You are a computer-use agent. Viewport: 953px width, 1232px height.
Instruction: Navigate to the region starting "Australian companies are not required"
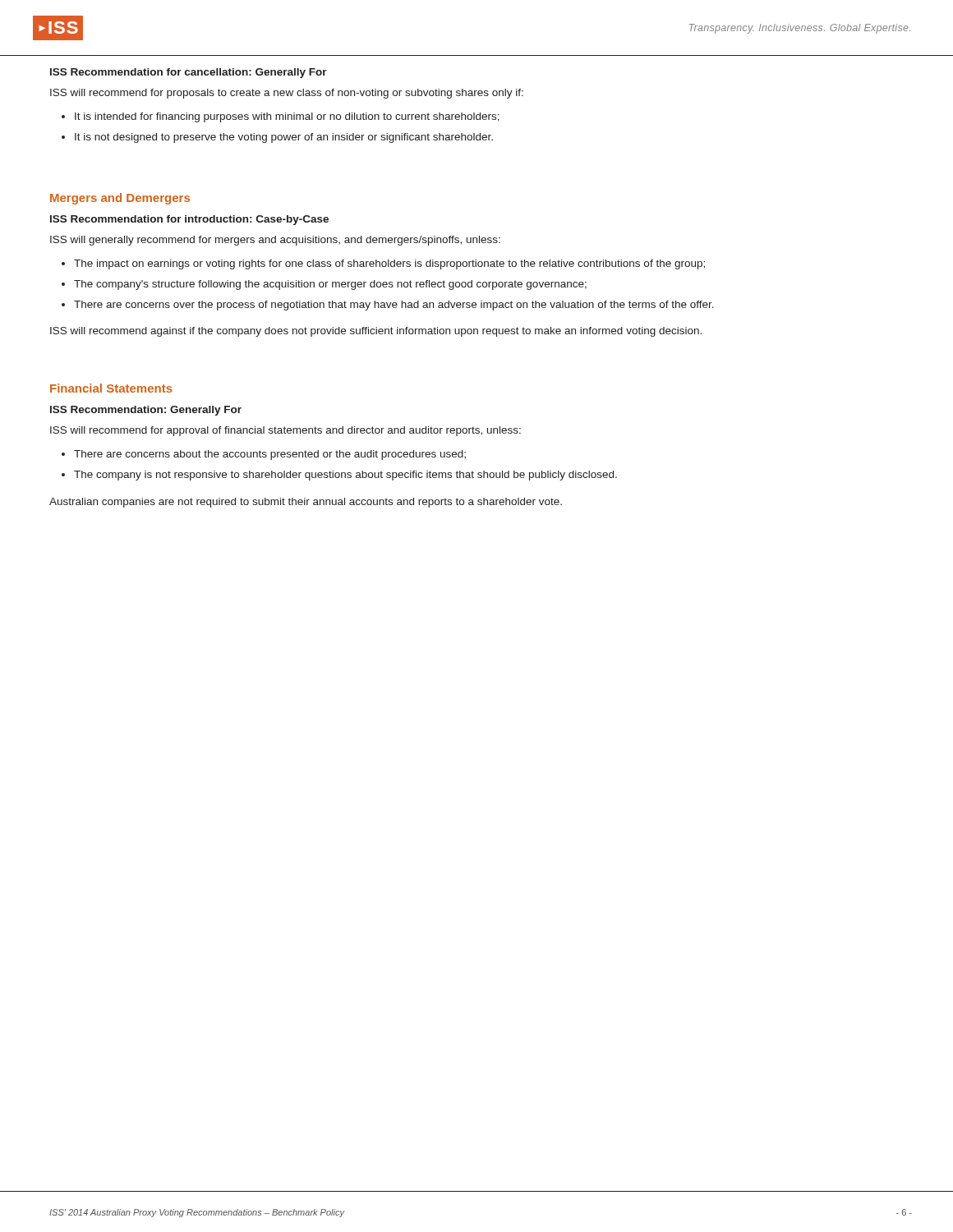[306, 502]
